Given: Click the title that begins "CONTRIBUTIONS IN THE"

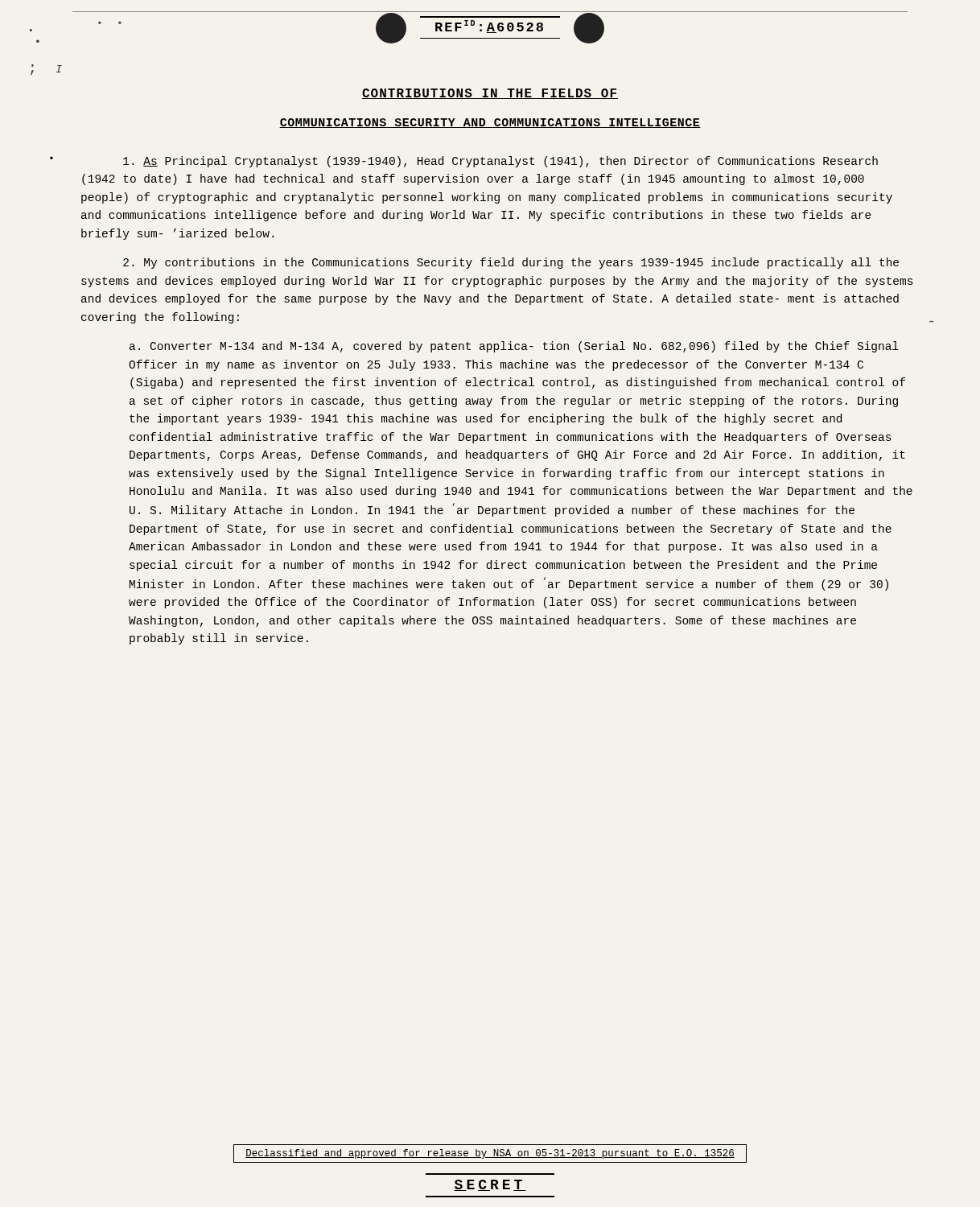Looking at the screenshot, I should 490,94.
